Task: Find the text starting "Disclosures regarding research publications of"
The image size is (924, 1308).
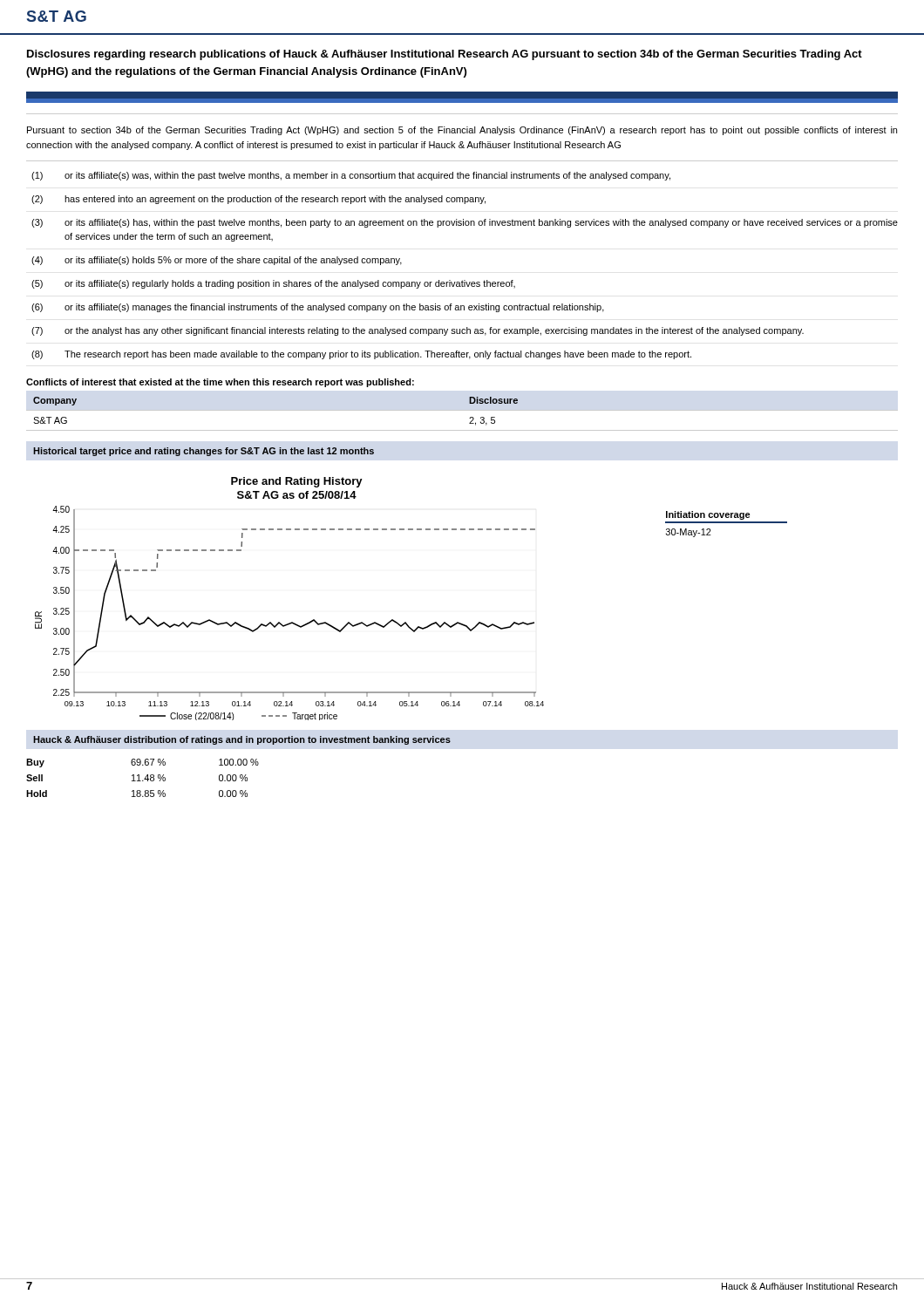Action: (444, 62)
